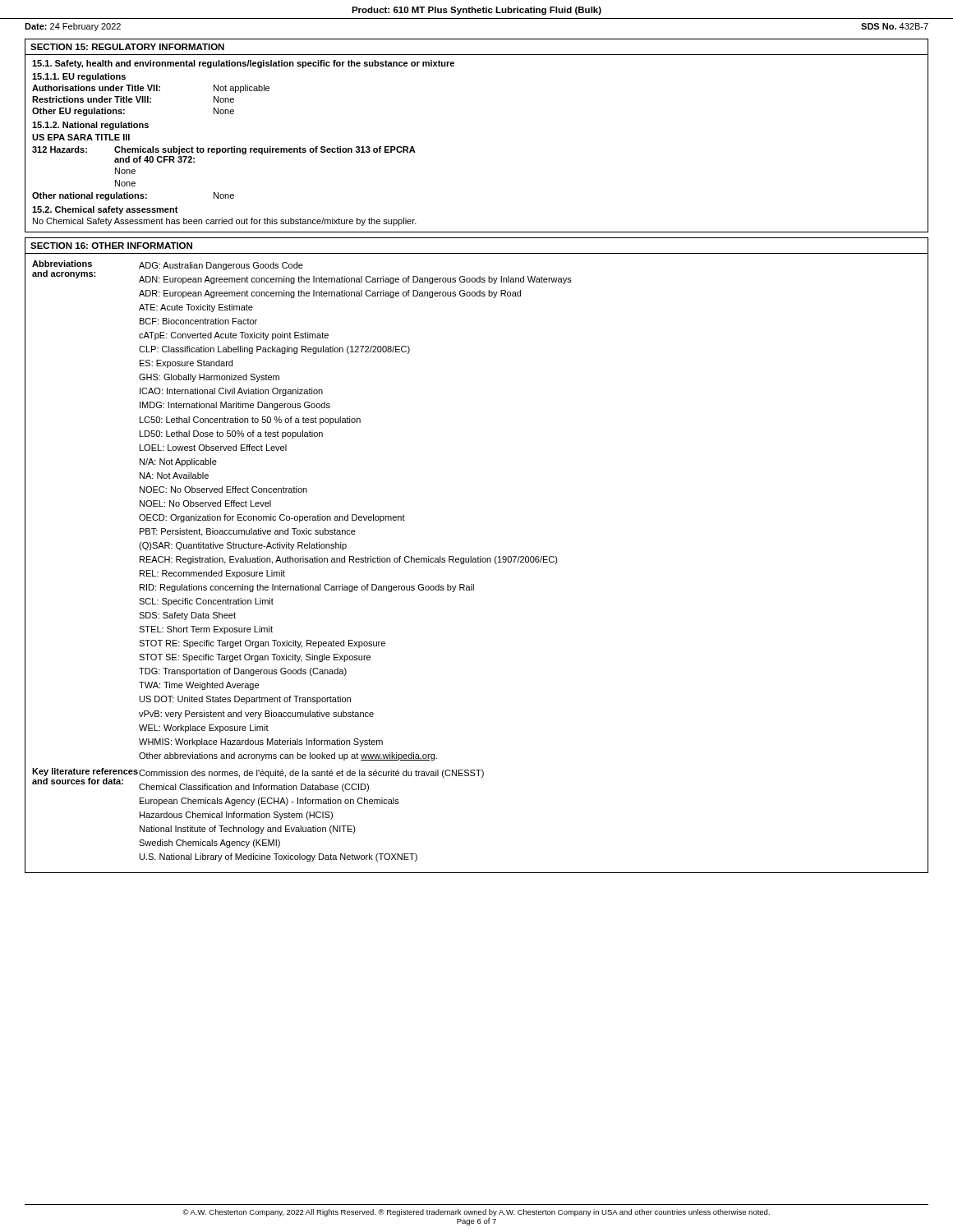This screenshot has width=953, height=1232.
Task: Where does it say "1.1. EU regulations"?
Action: (x=79, y=76)
